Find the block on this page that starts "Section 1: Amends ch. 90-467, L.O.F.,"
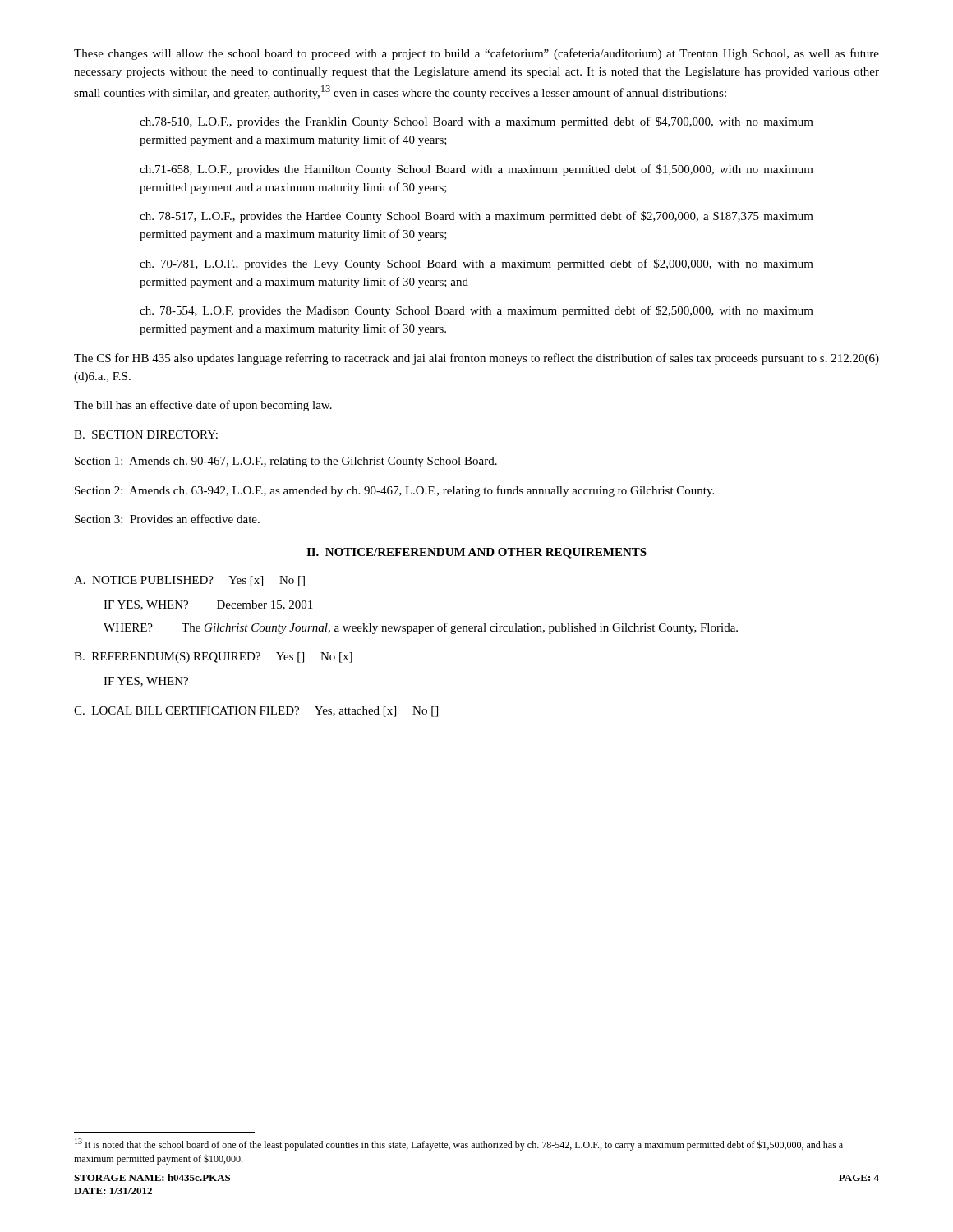 [286, 461]
